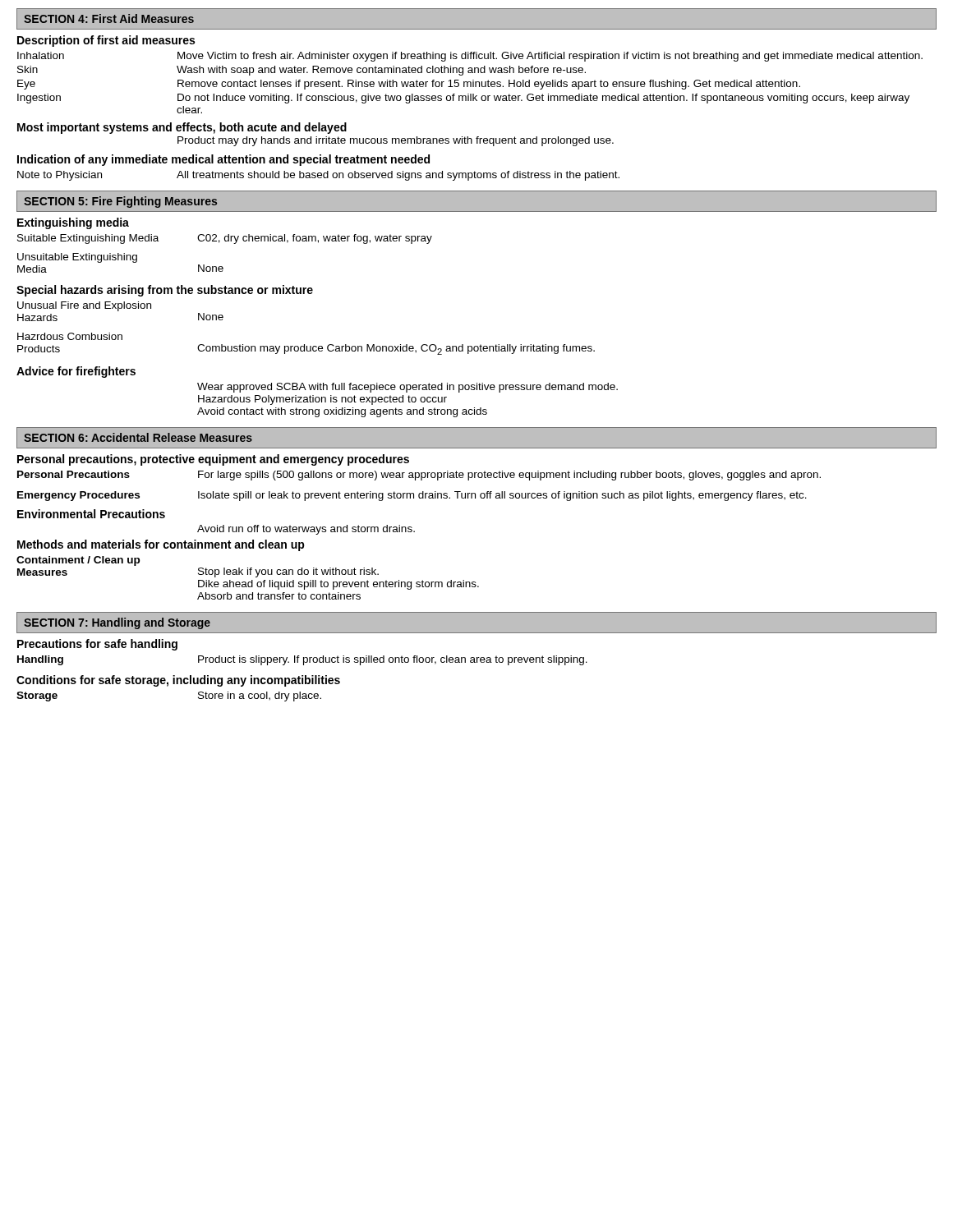Screen dimensions: 1232x953
Task: Navigate to the text block starting "Personal Precautions For"
Action: [x=476, y=474]
